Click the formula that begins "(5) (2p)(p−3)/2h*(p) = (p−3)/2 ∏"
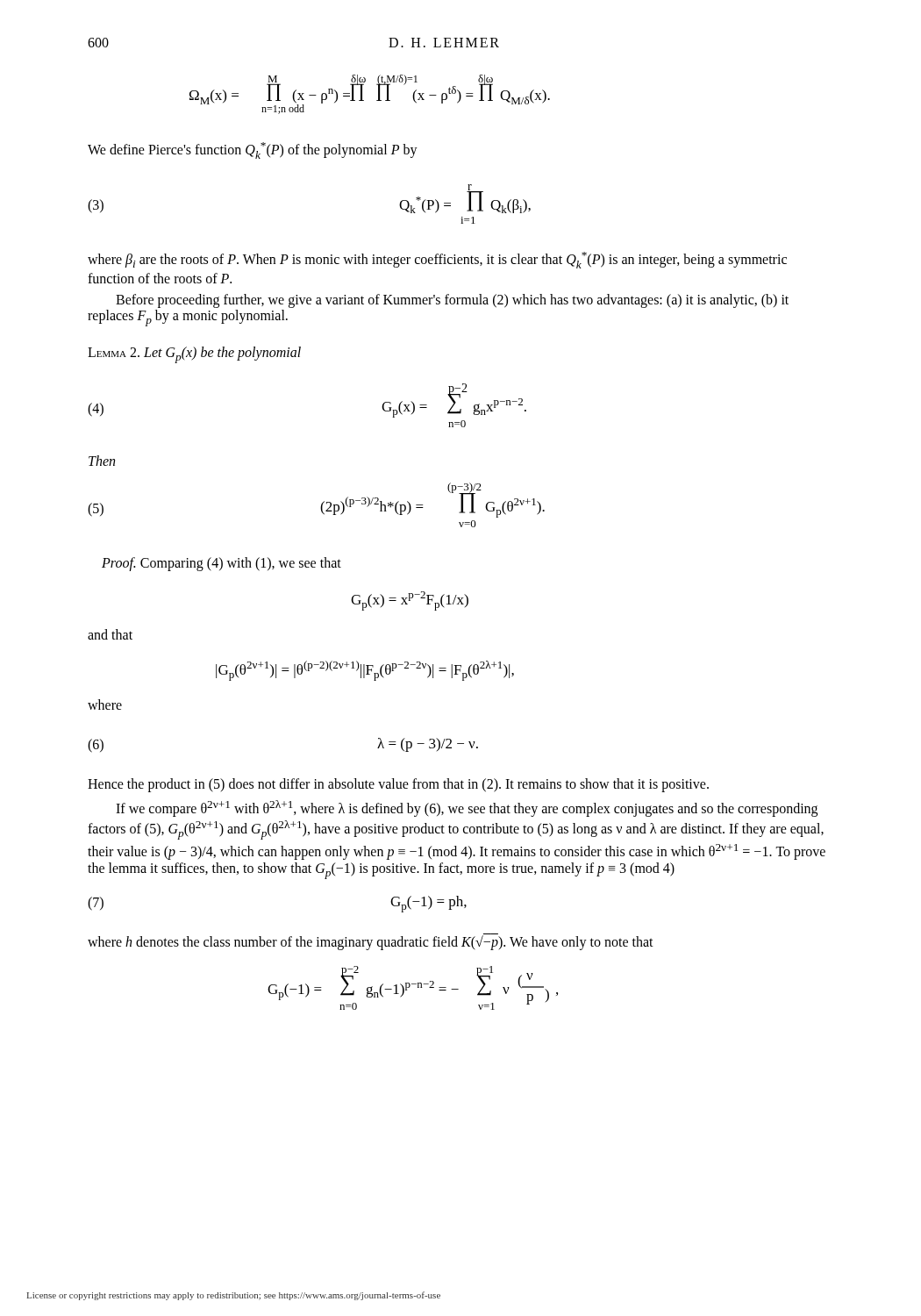The height and width of the screenshot is (1316, 921). click(460, 509)
